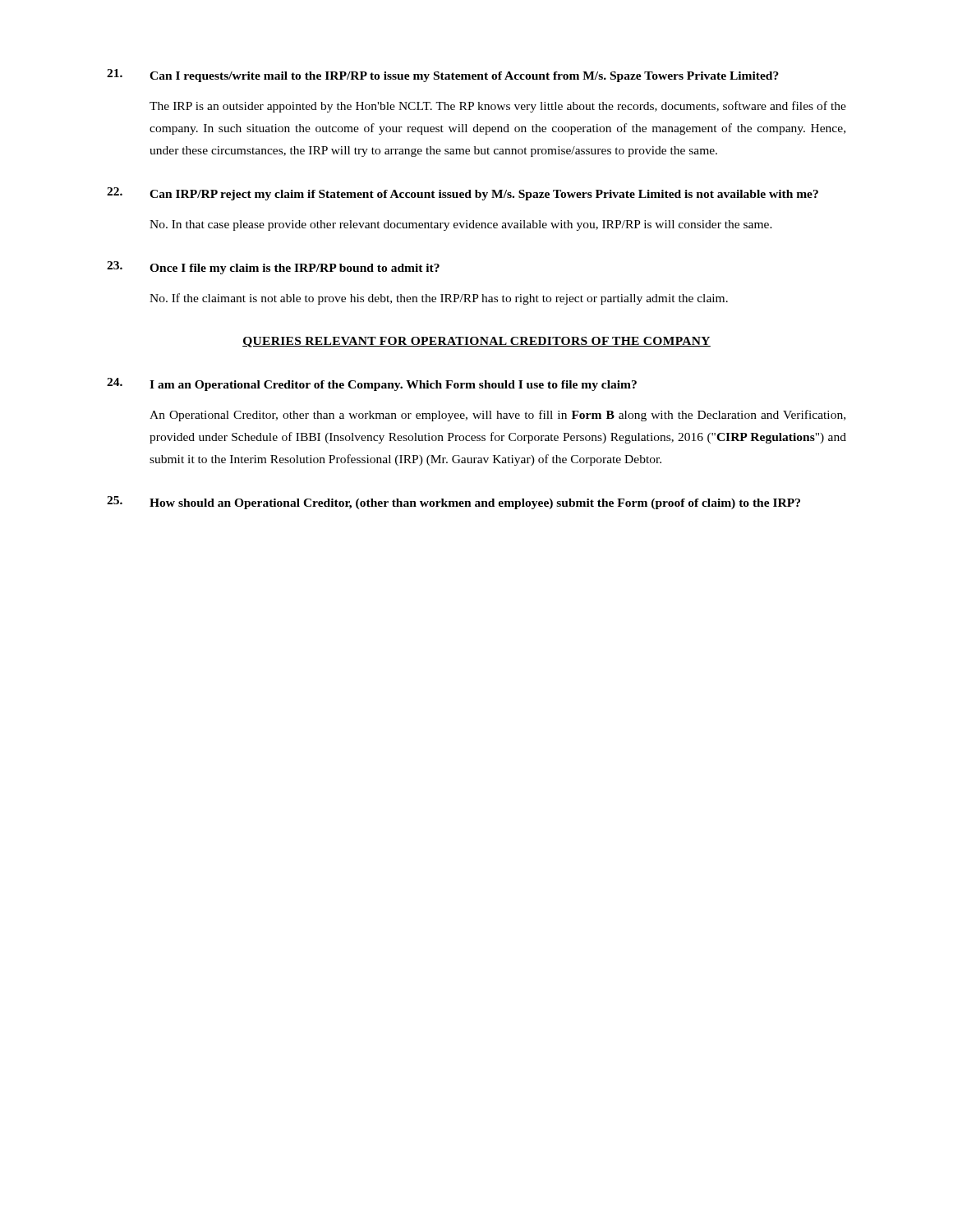
Task: Find the section header that reads "QUERIES RELEVANT FOR"
Action: (x=476, y=340)
